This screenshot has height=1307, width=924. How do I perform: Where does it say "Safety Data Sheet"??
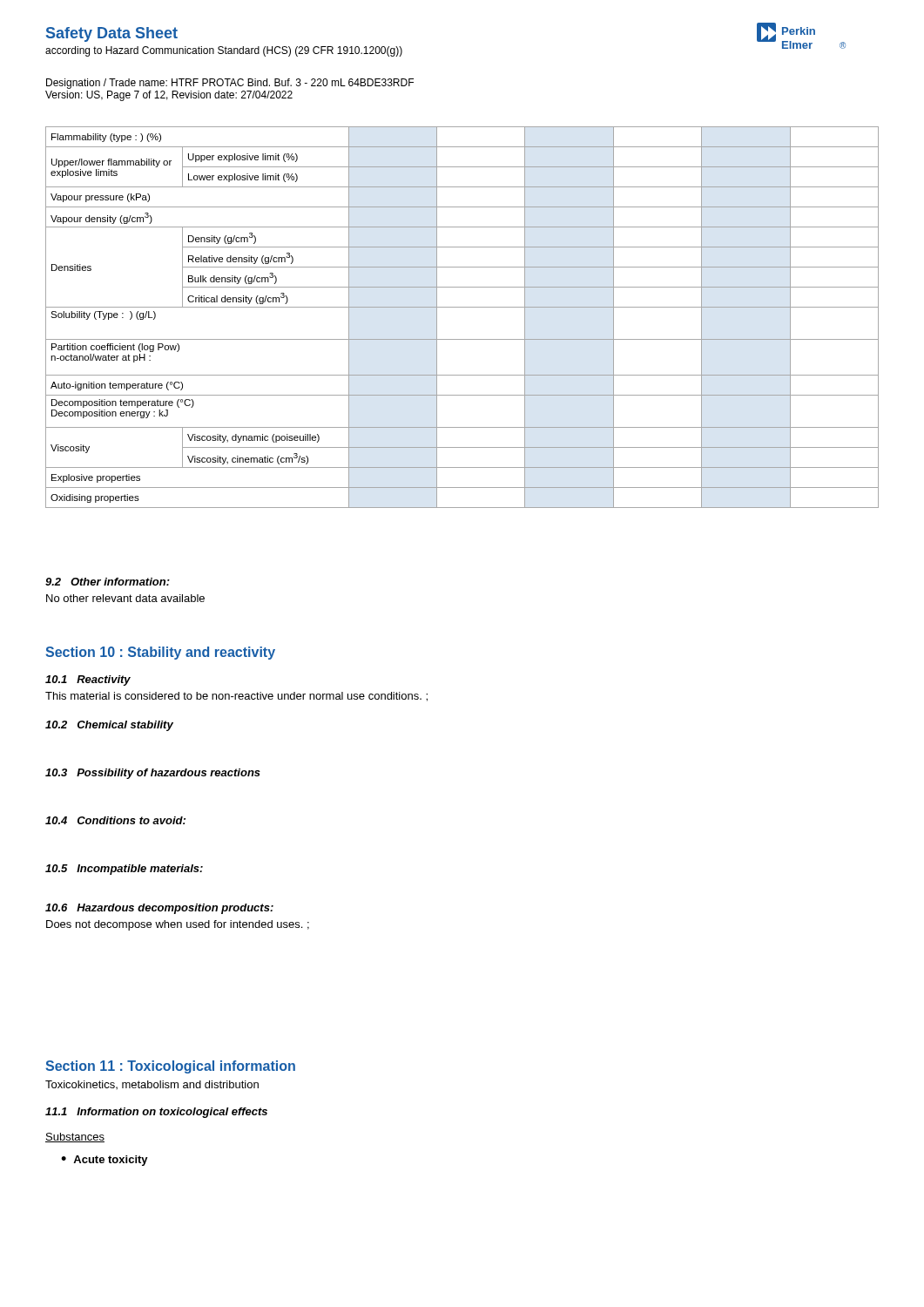[x=111, y=33]
